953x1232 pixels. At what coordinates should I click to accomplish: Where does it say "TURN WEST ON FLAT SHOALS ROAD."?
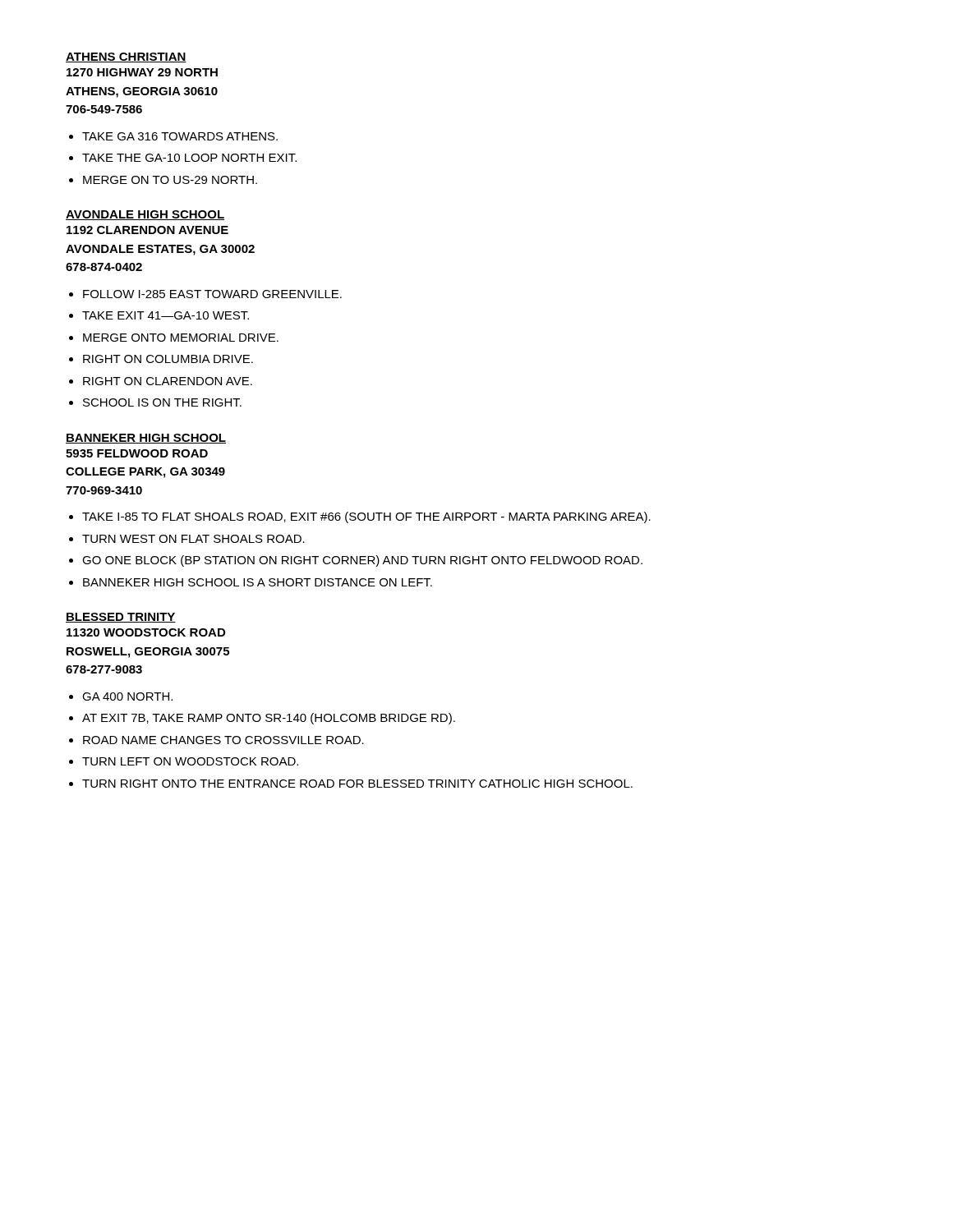pyautogui.click(x=194, y=538)
